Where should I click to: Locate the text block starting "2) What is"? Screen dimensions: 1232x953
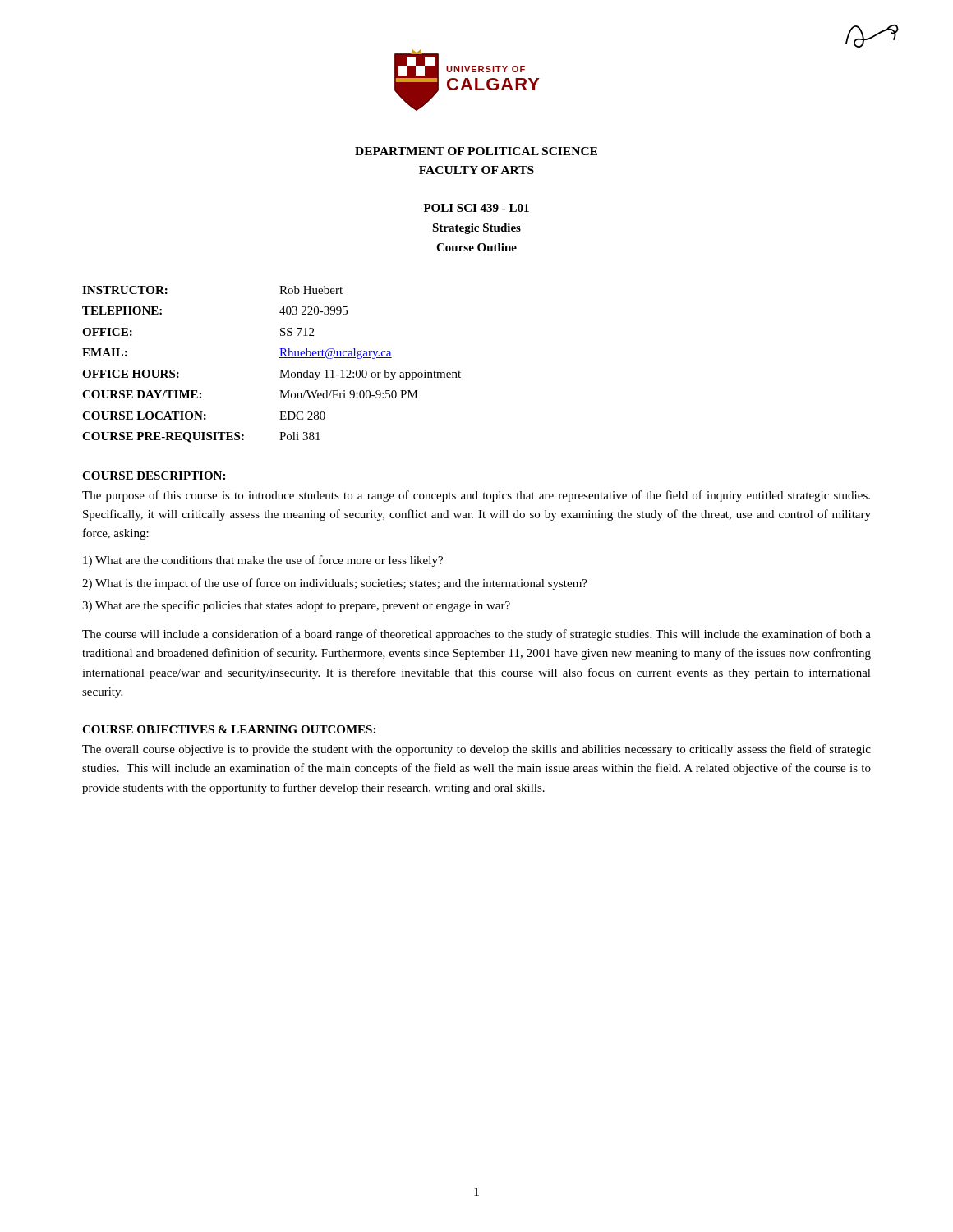pyautogui.click(x=335, y=583)
